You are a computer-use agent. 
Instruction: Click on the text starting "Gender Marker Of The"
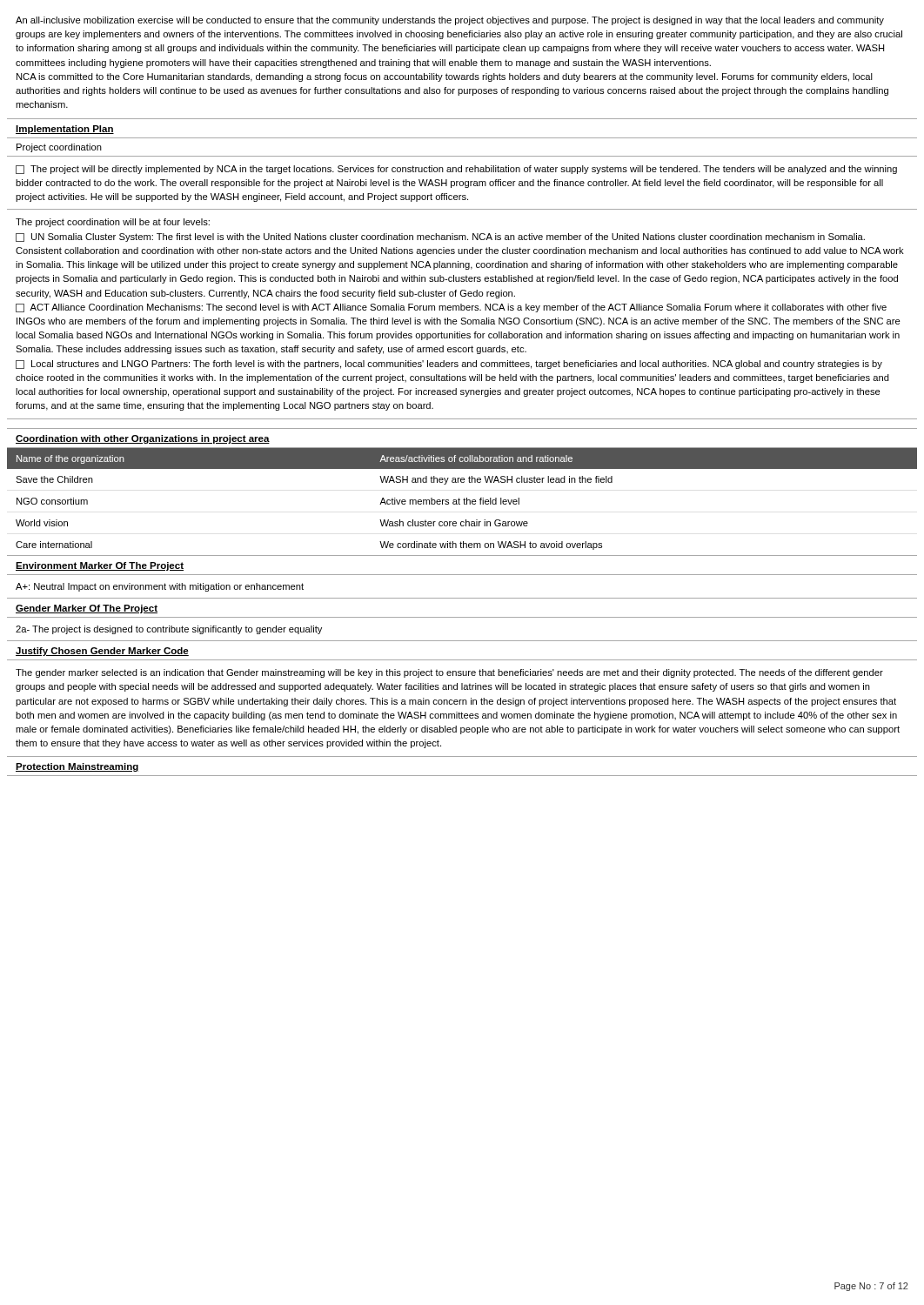tap(87, 608)
